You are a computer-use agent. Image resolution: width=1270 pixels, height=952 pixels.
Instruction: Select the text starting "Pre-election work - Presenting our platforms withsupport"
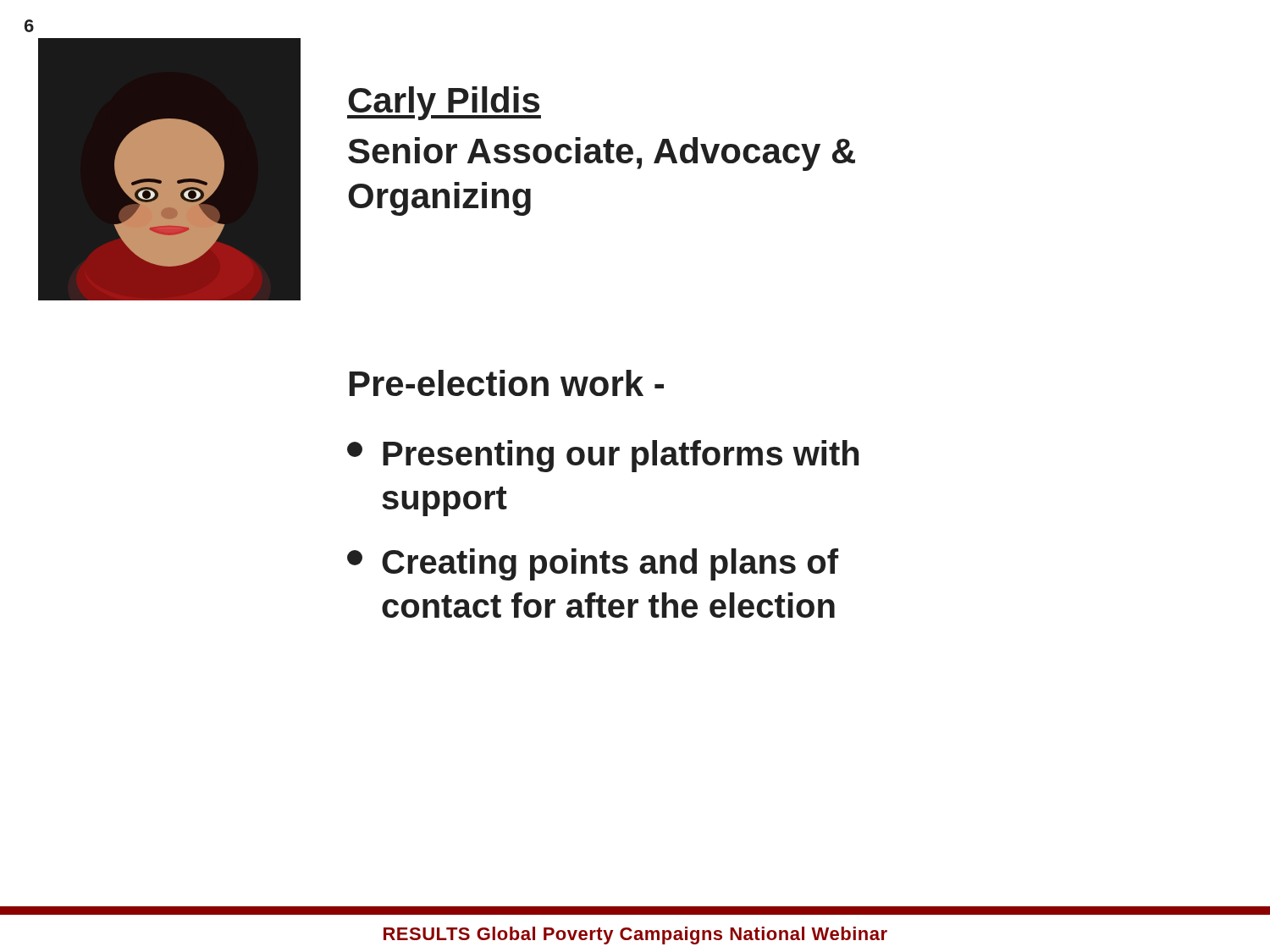click(x=507, y=383)
